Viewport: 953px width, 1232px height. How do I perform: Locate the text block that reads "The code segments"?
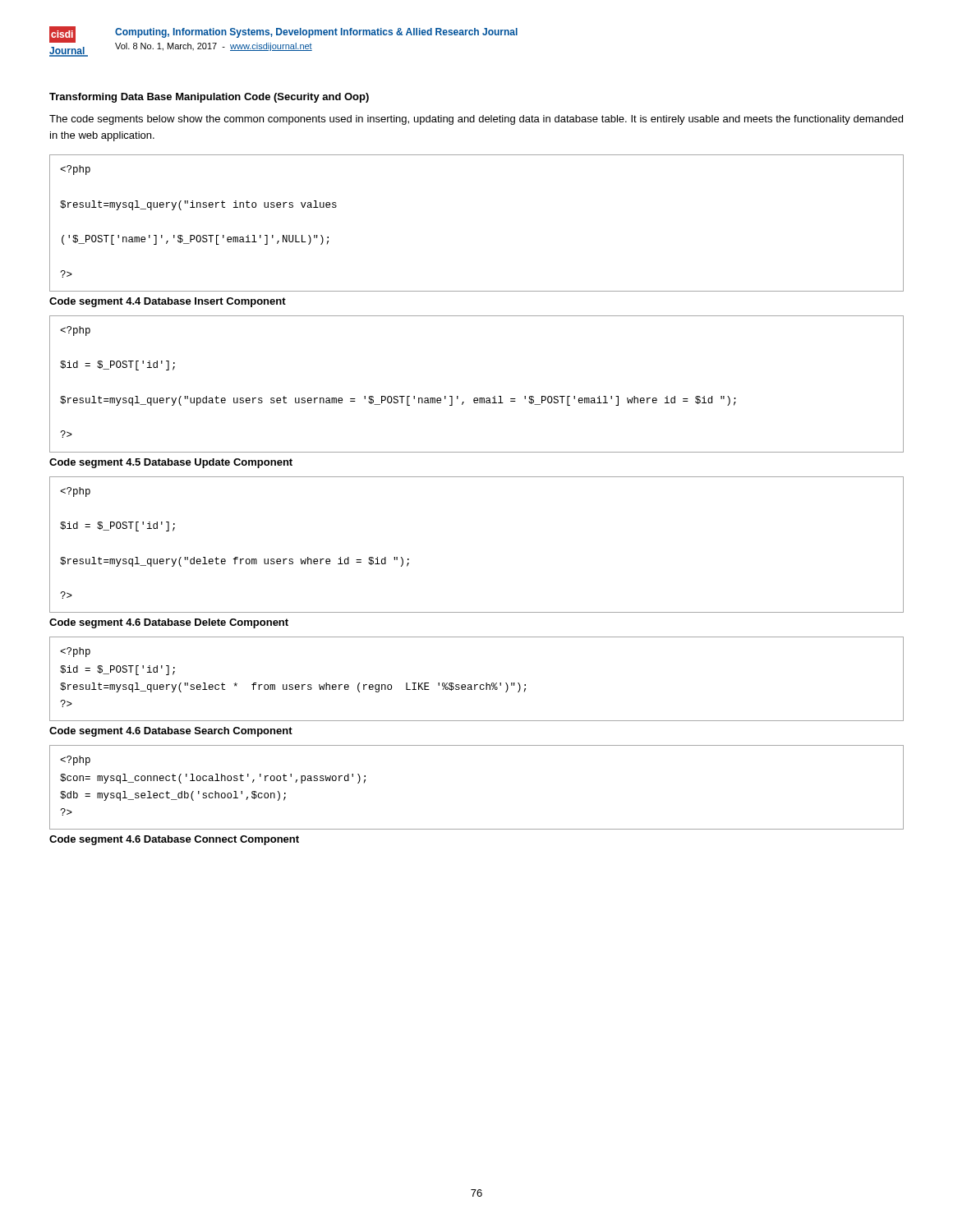click(476, 127)
